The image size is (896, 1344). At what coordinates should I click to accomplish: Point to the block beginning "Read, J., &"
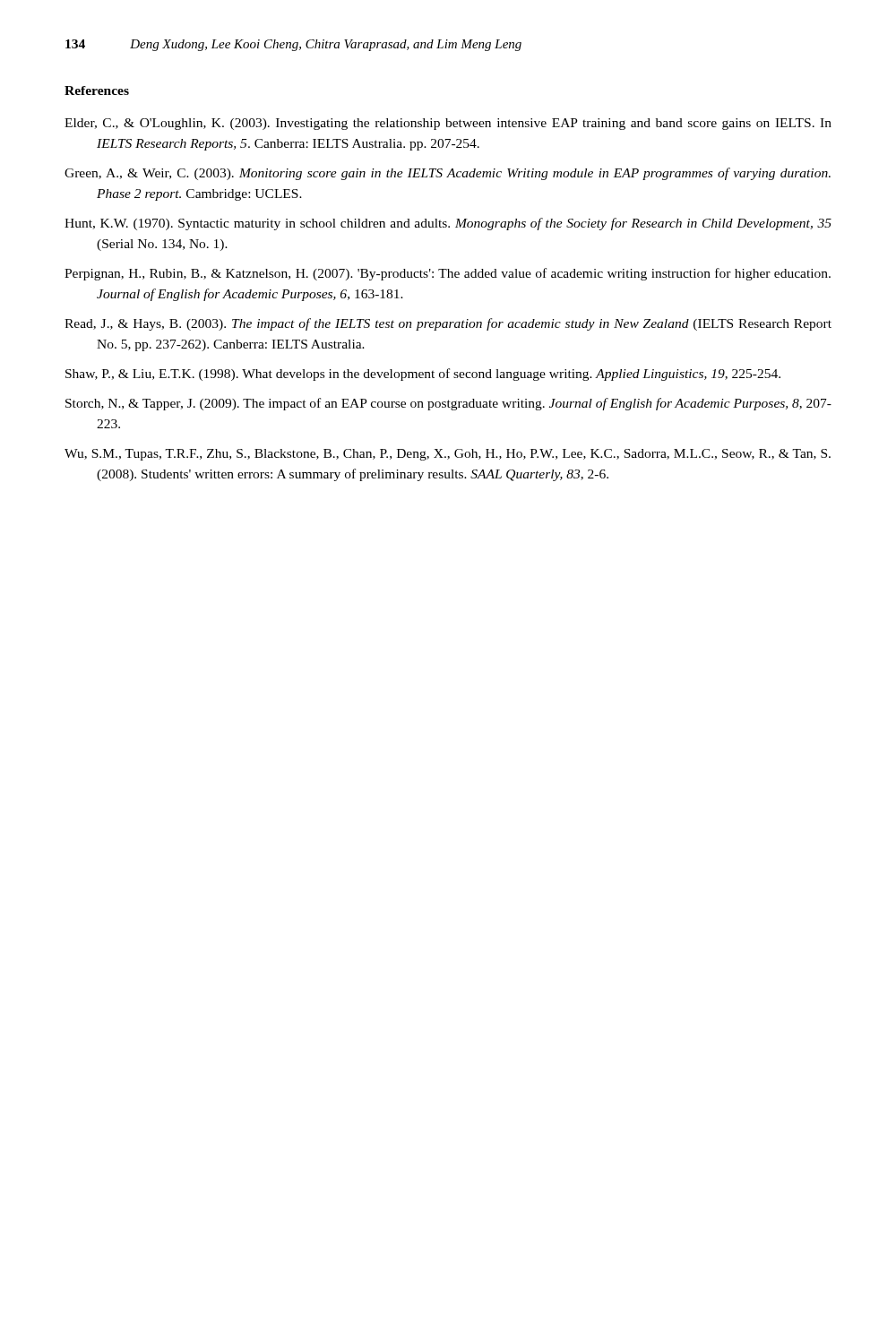(x=448, y=333)
